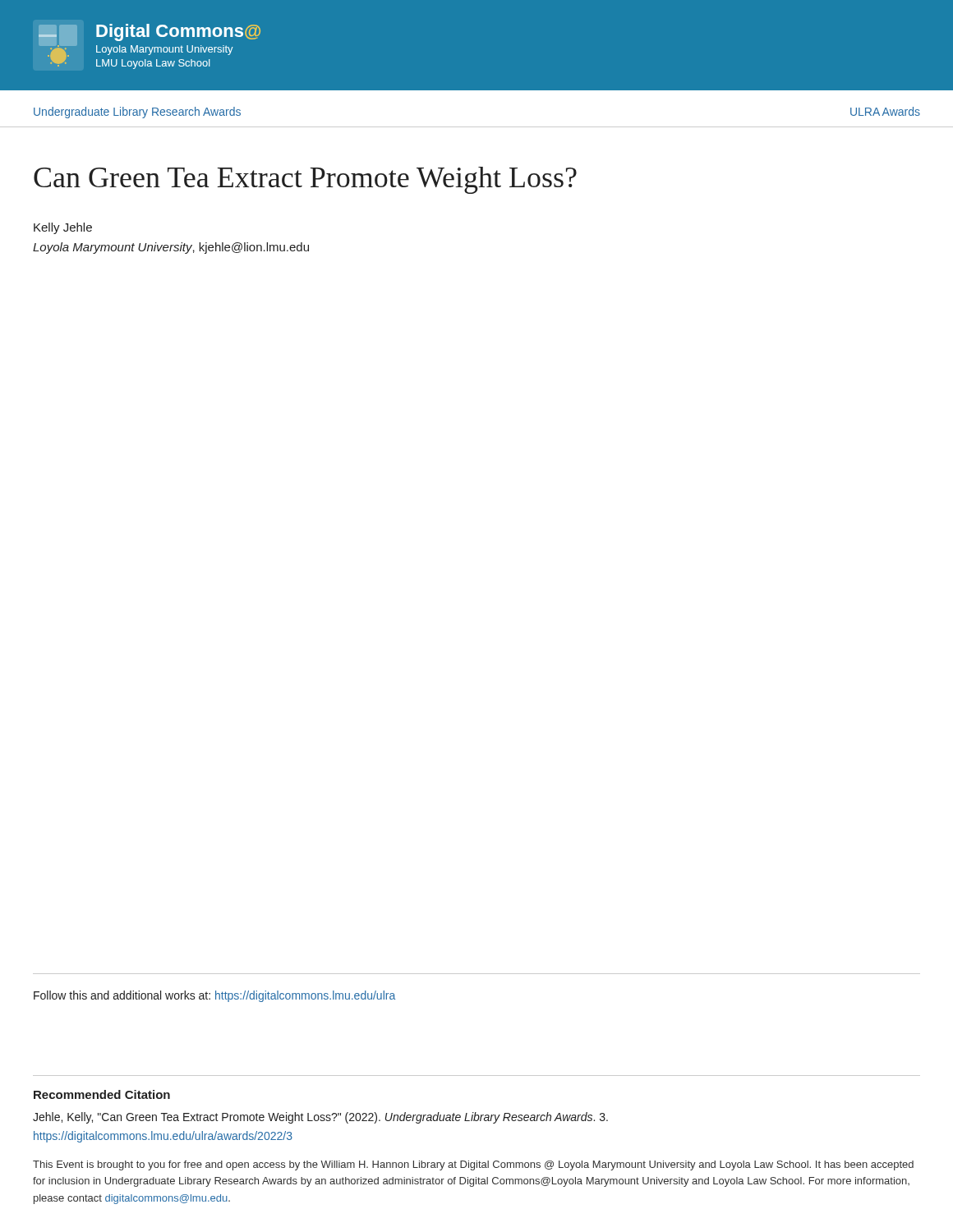Where does it say "Recommended Citation"?

coord(102,1094)
